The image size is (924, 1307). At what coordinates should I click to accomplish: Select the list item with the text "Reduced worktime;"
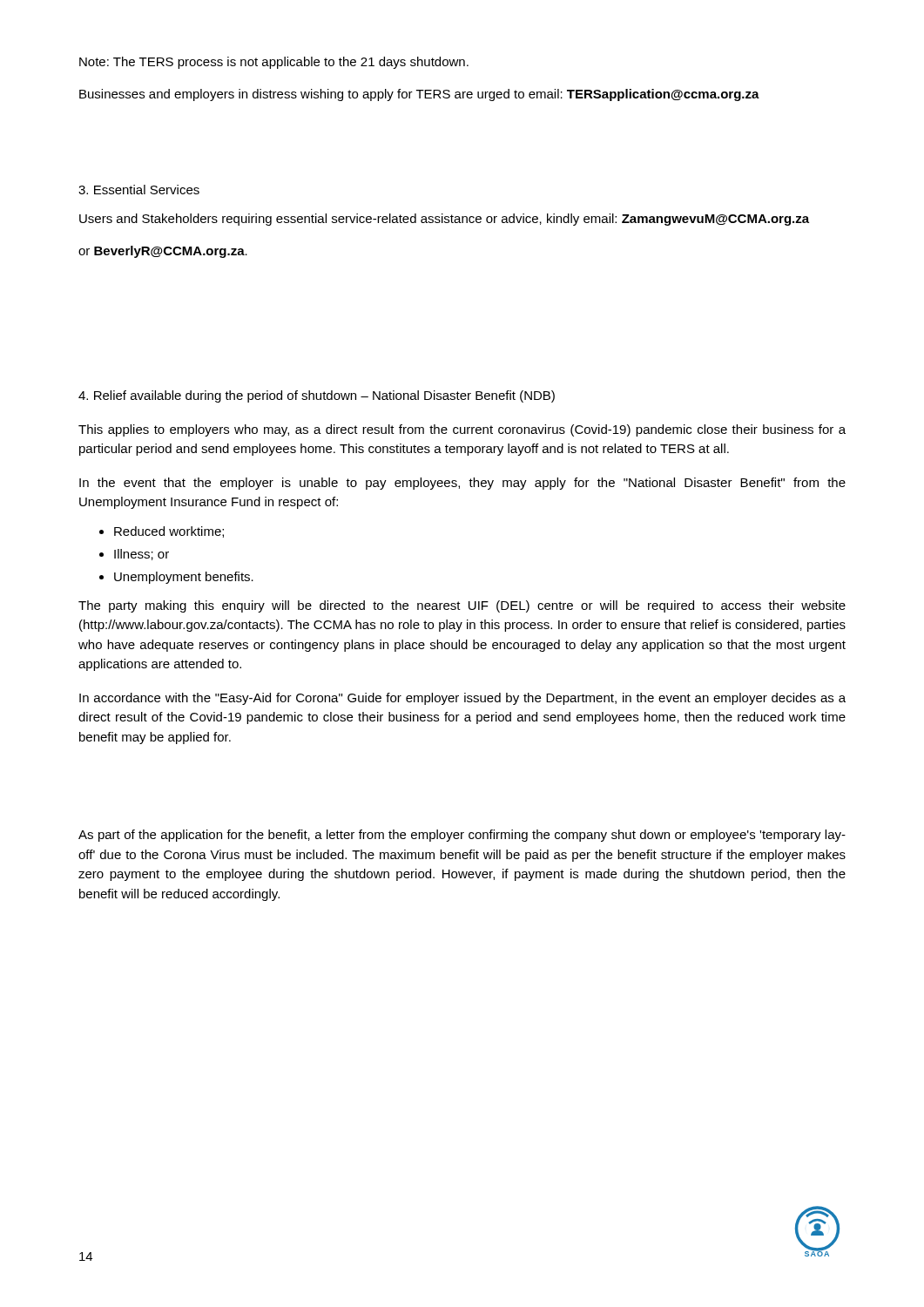click(x=169, y=531)
